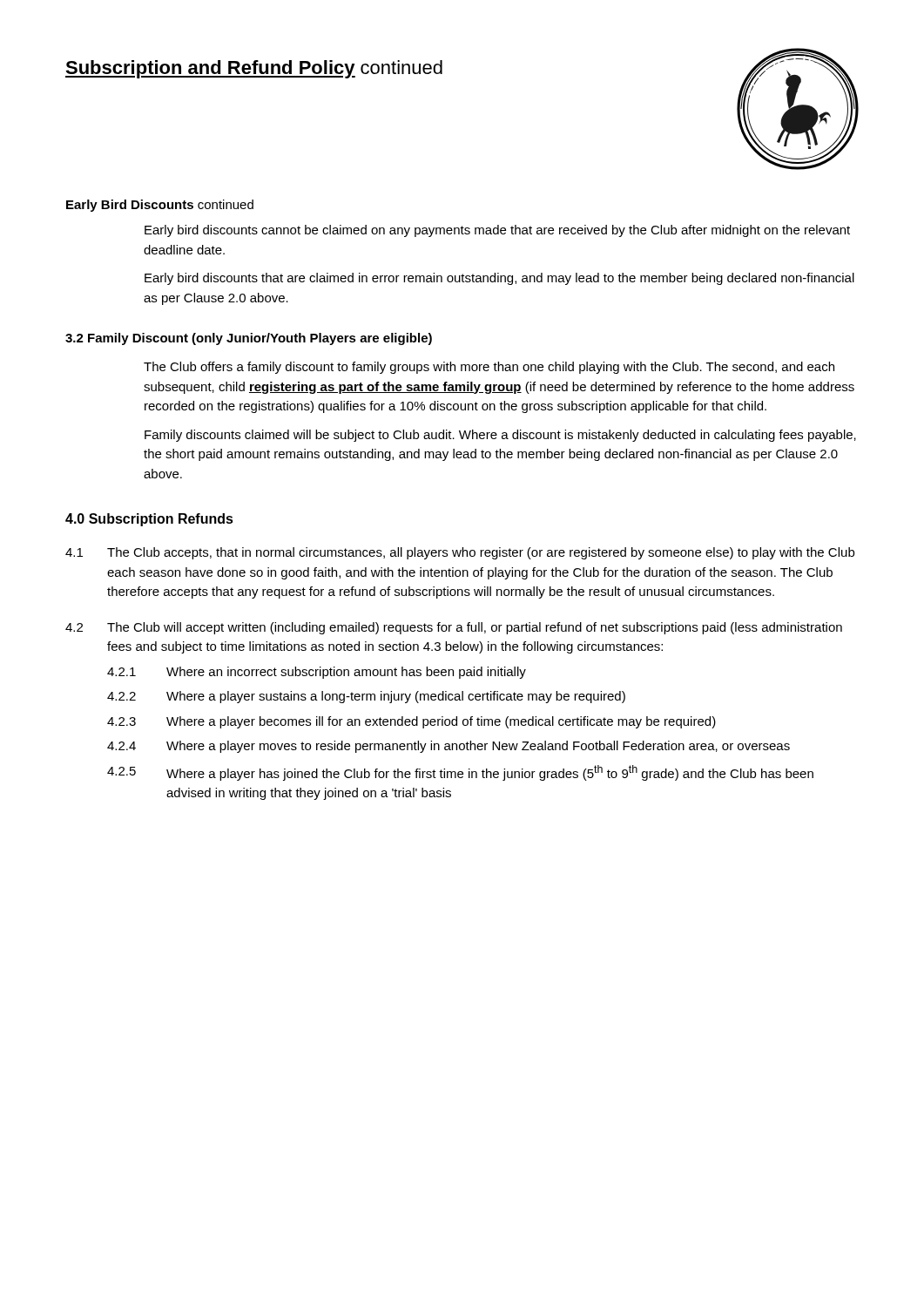
Task: Locate the block of text that opens with "4.2.1 Where an incorrect subscription"
Action: (483, 672)
